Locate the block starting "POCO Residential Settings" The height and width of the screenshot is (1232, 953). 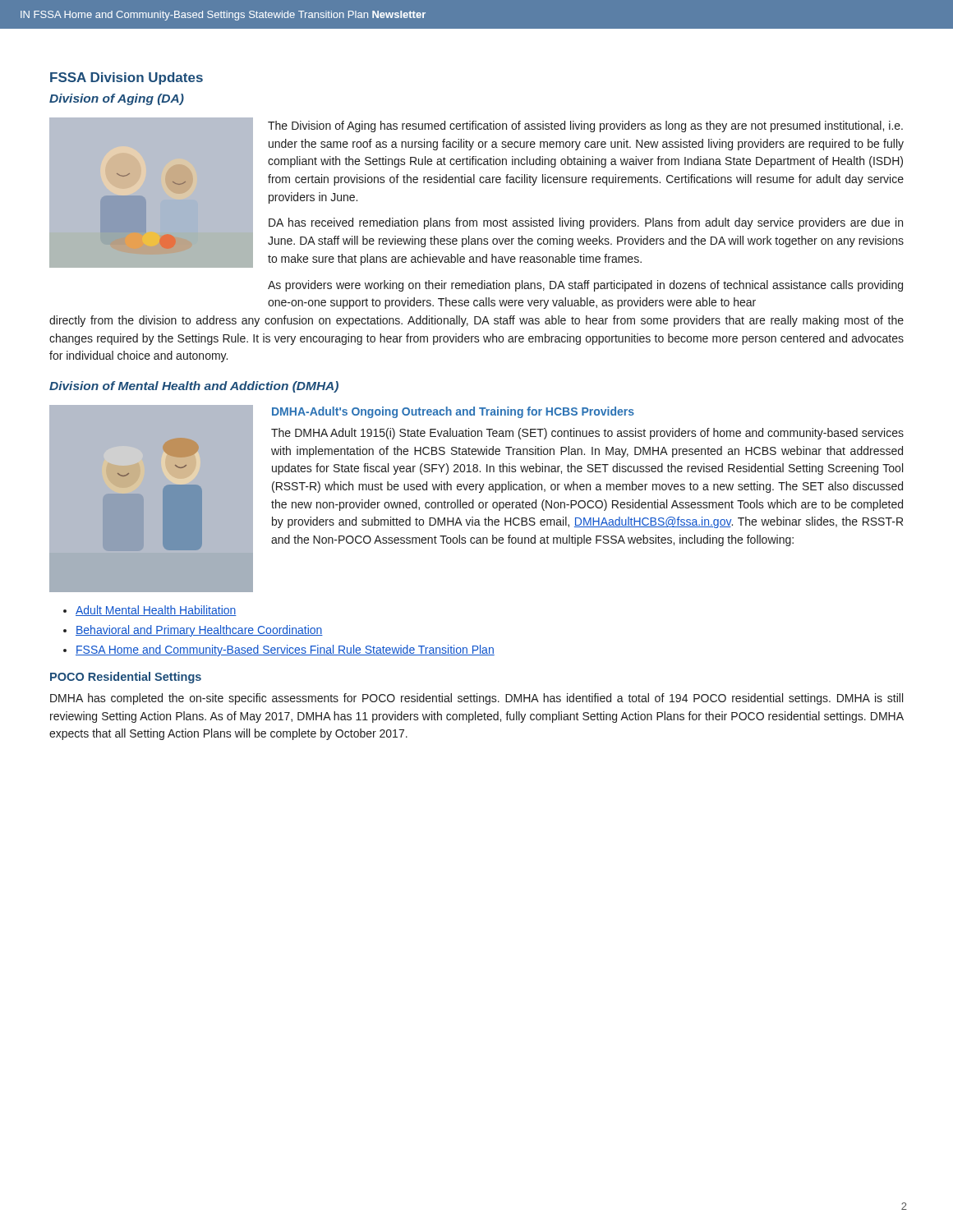125,677
